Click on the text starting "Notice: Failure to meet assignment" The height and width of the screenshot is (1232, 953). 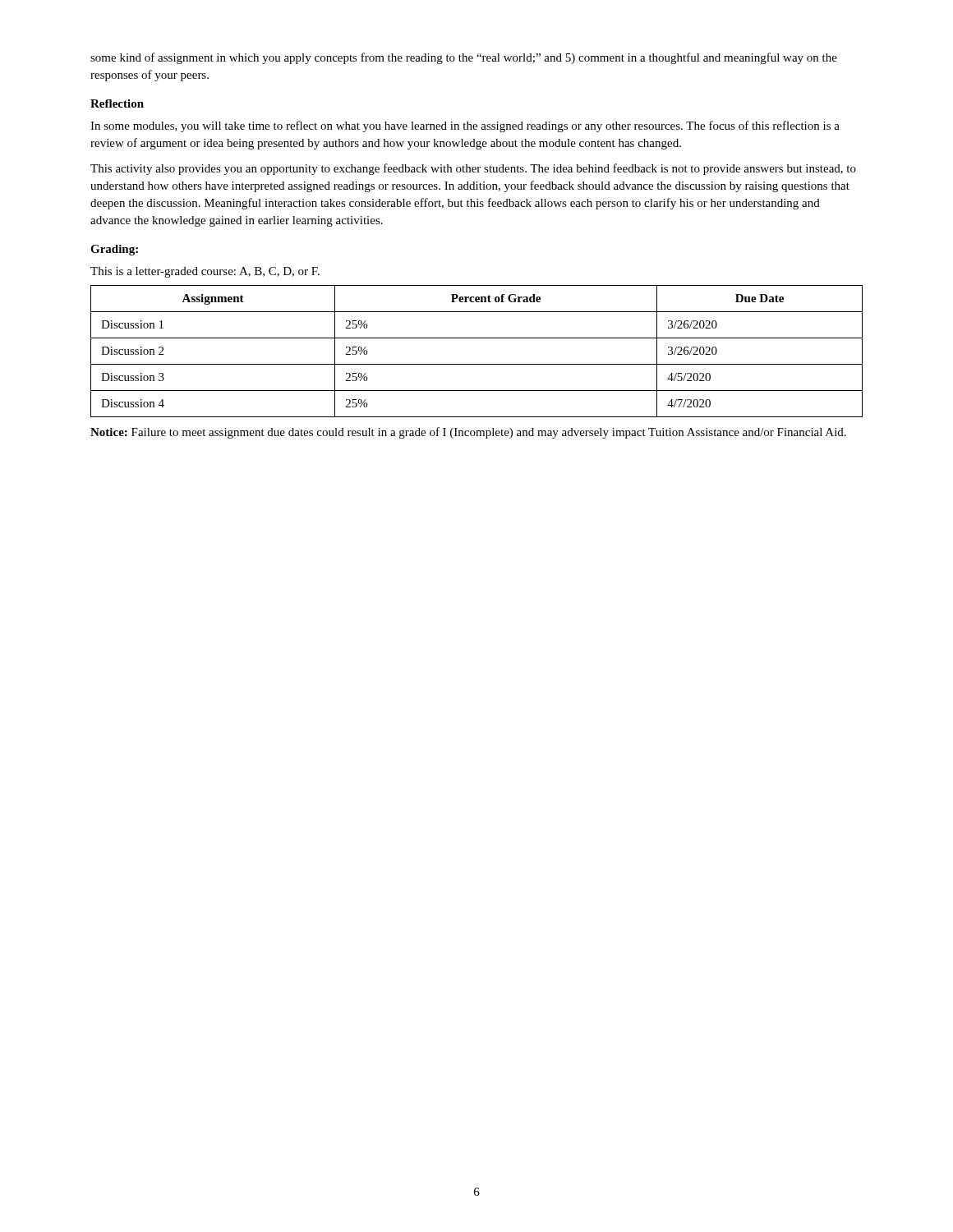(476, 432)
